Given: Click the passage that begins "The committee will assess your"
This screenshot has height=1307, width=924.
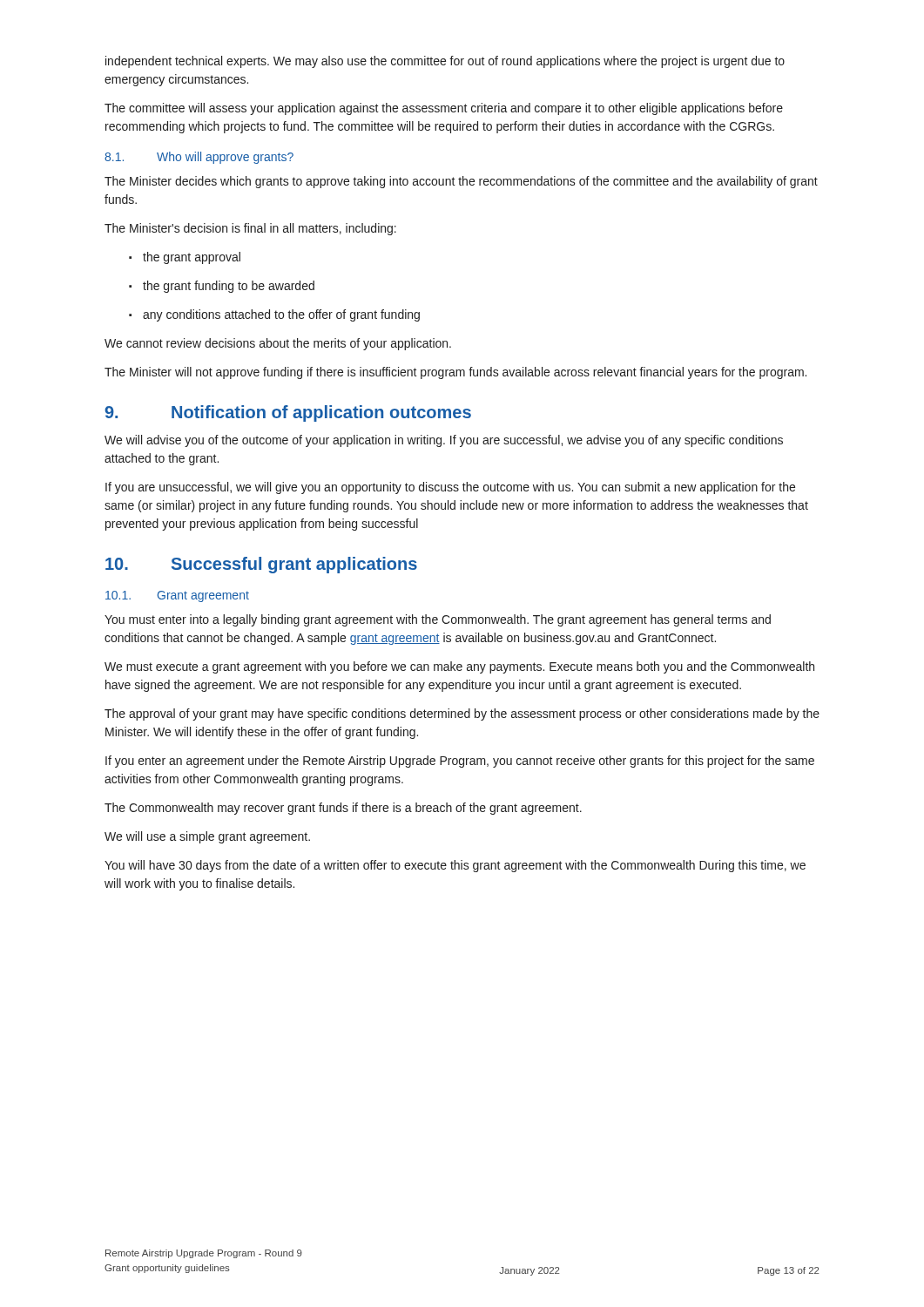Looking at the screenshot, I should click(x=462, y=118).
